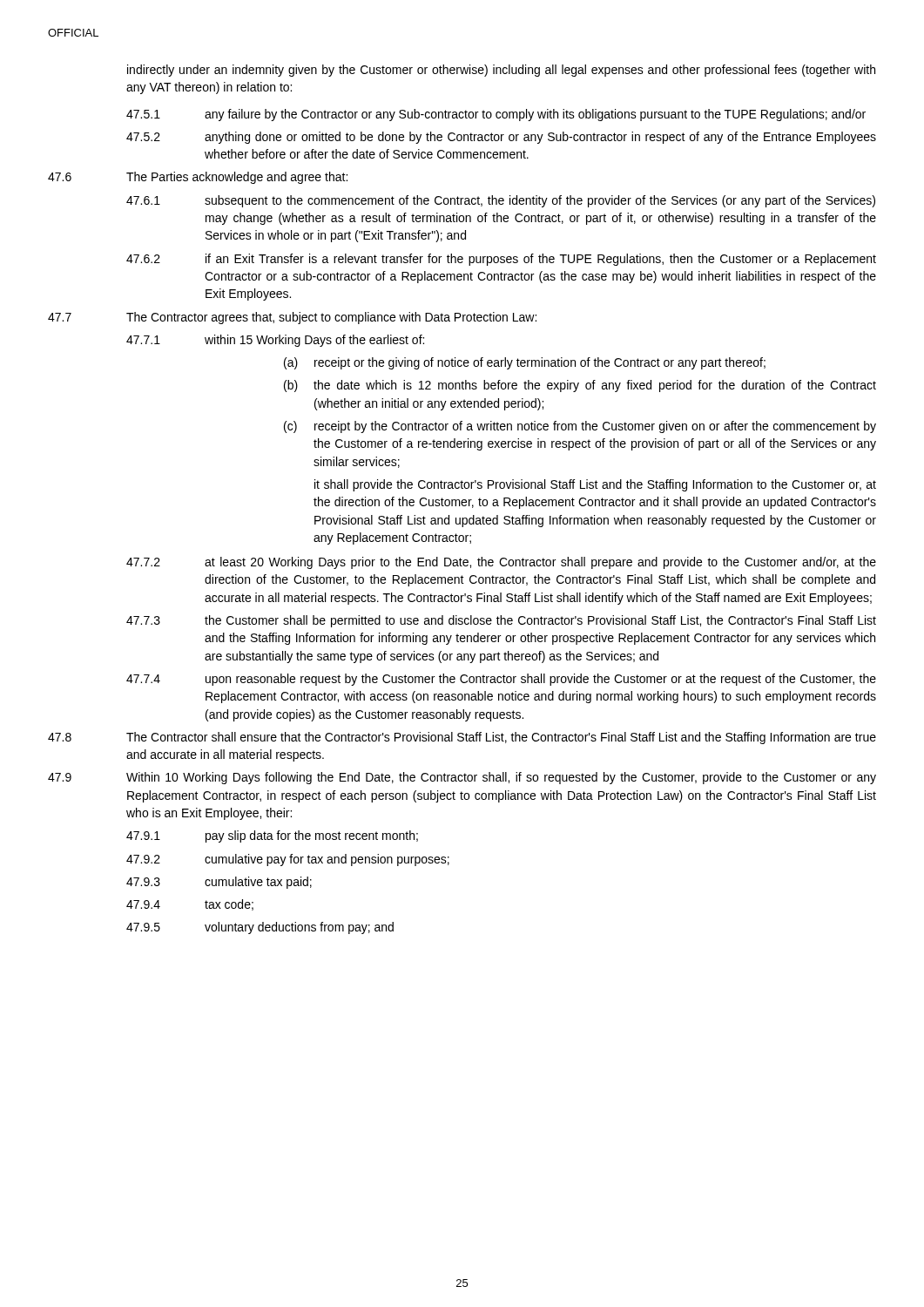Locate the passage starting "(c) receipt by the Contractor of a"
The height and width of the screenshot is (1307, 924).
pos(462,444)
